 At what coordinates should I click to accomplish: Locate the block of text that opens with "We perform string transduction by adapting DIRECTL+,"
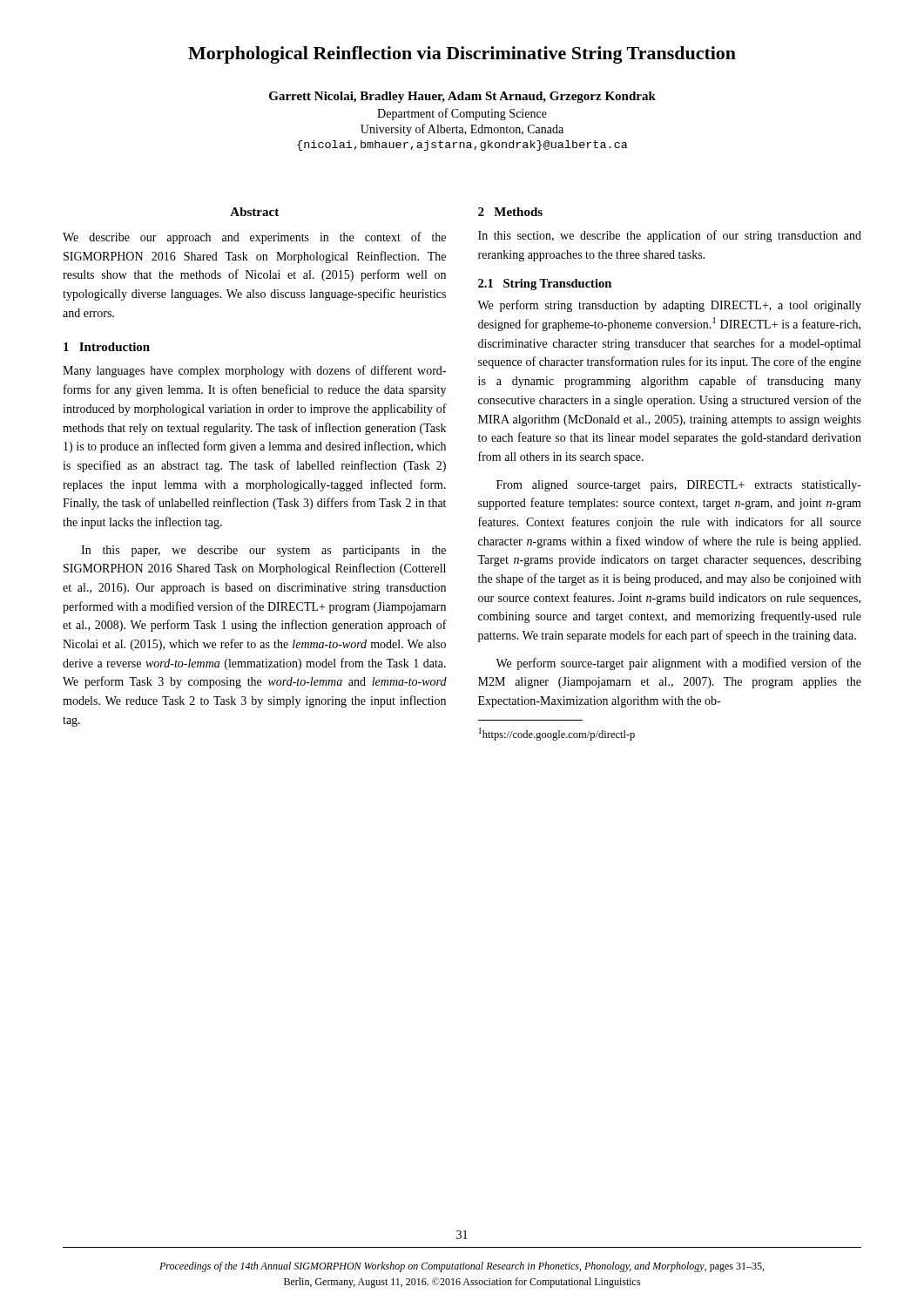(x=669, y=381)
